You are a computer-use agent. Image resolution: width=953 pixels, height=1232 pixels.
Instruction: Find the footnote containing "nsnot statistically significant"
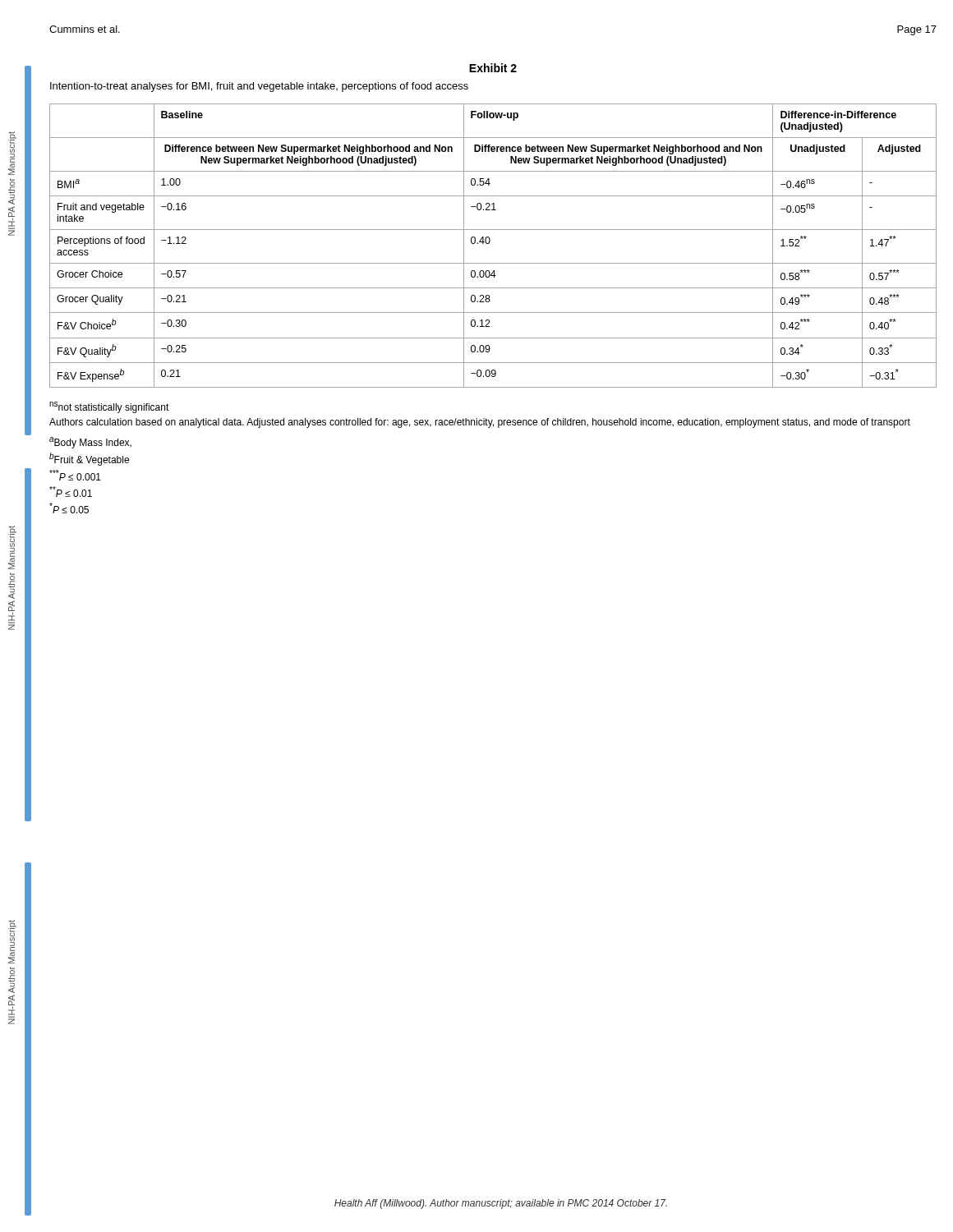(x=109, y=406)
